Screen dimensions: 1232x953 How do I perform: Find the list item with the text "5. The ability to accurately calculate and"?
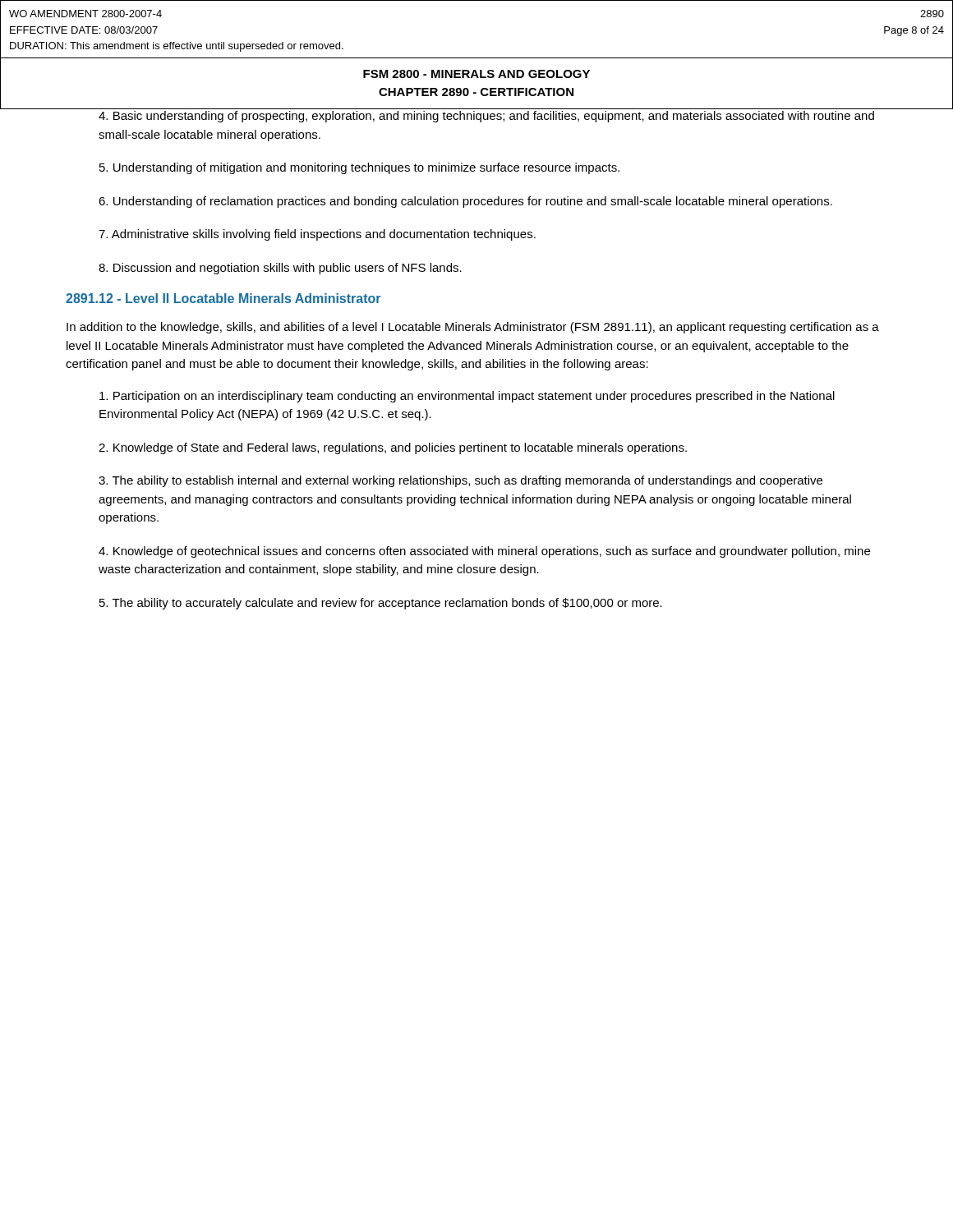click(381, 602)
